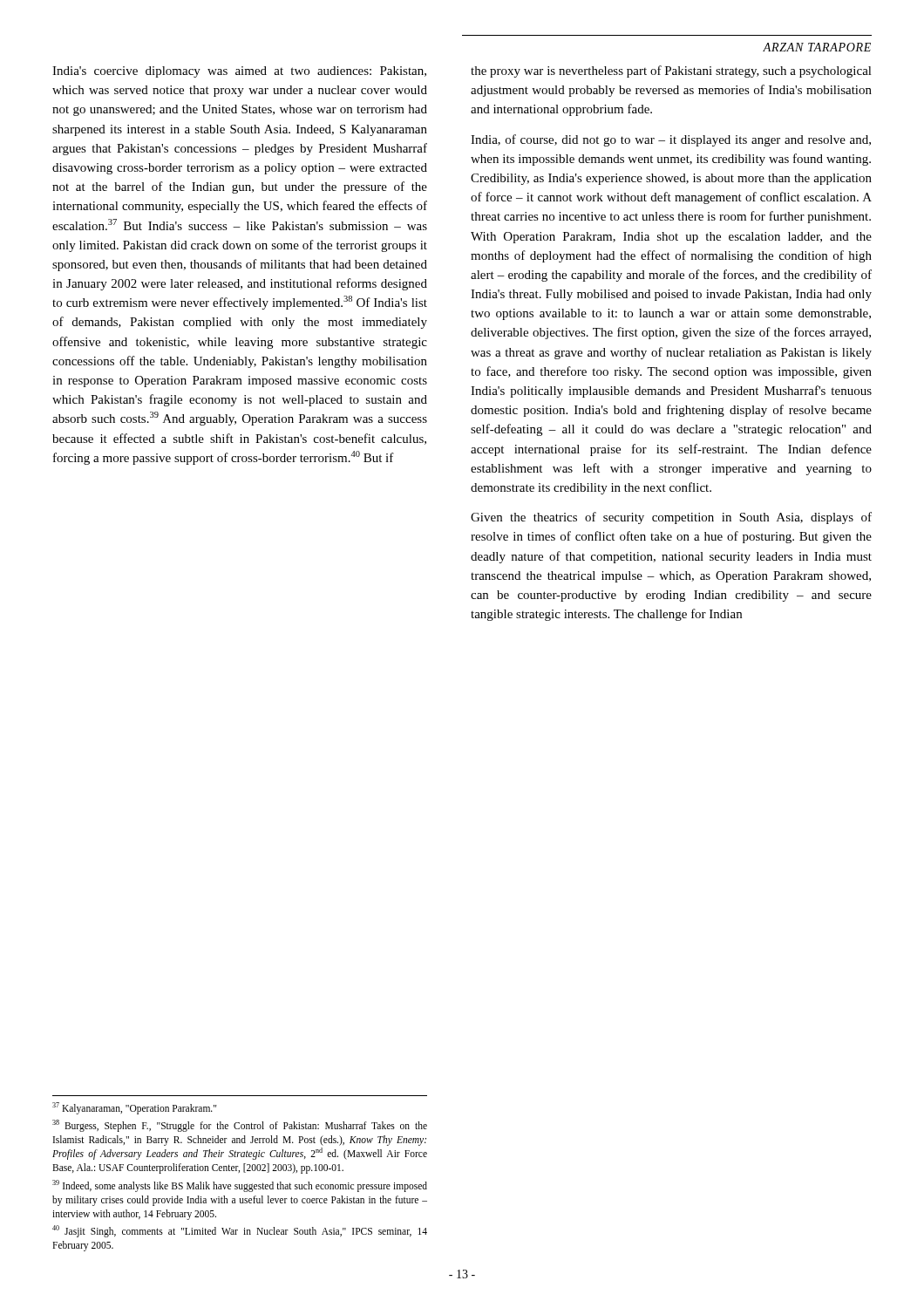Point to the passage starting "37 Kalyanaraman, "Operation"
The width and height of the screenshot is (924, 1308).
point(135,1108)
